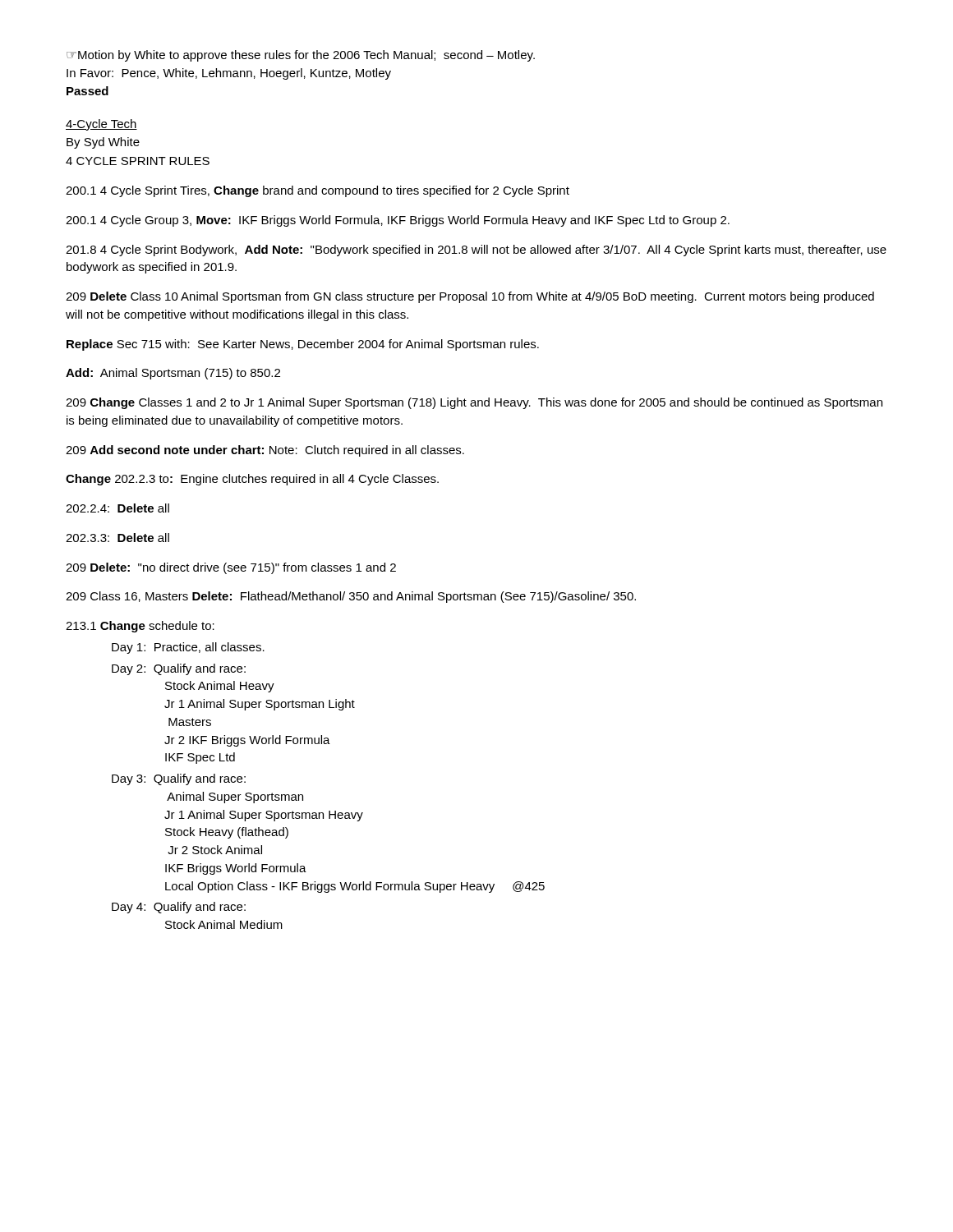The image size is (953, 1232).
Task: Click on the text that says "2.4: Delete all"
Action: (x=118, y=508)
